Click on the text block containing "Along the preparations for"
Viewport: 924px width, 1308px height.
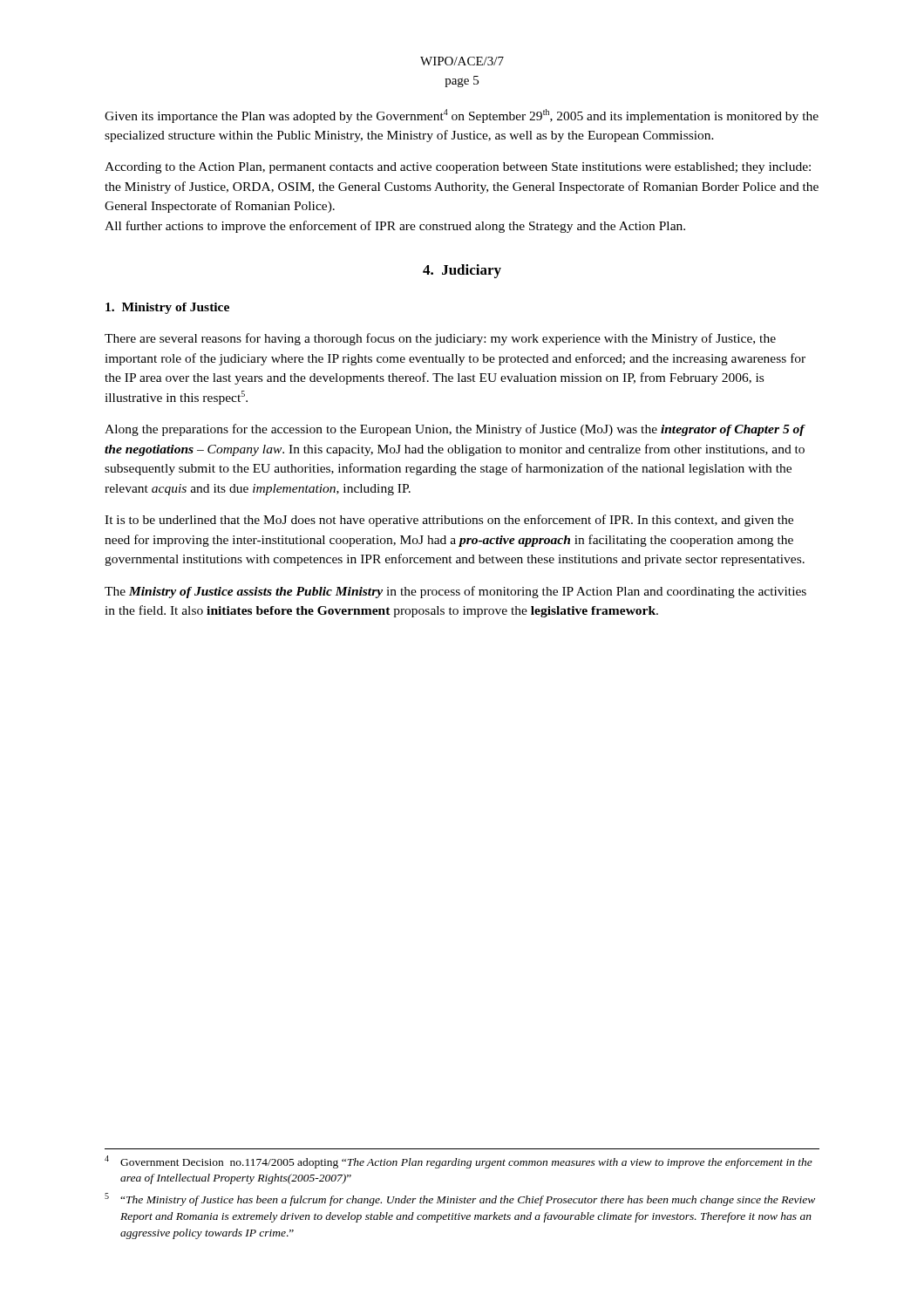pos(455,458)
